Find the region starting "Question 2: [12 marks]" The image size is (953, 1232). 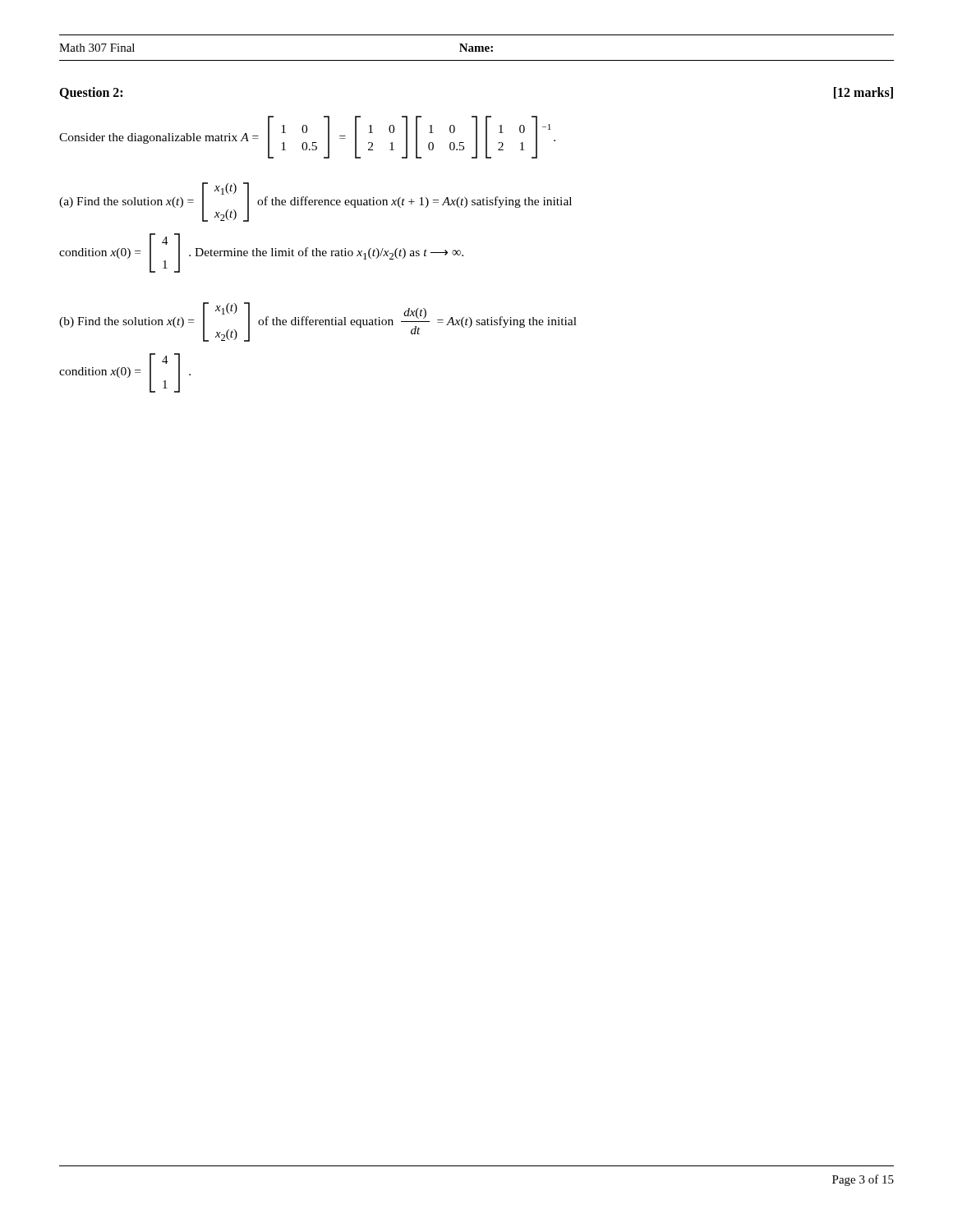click(x=89, y=93)
